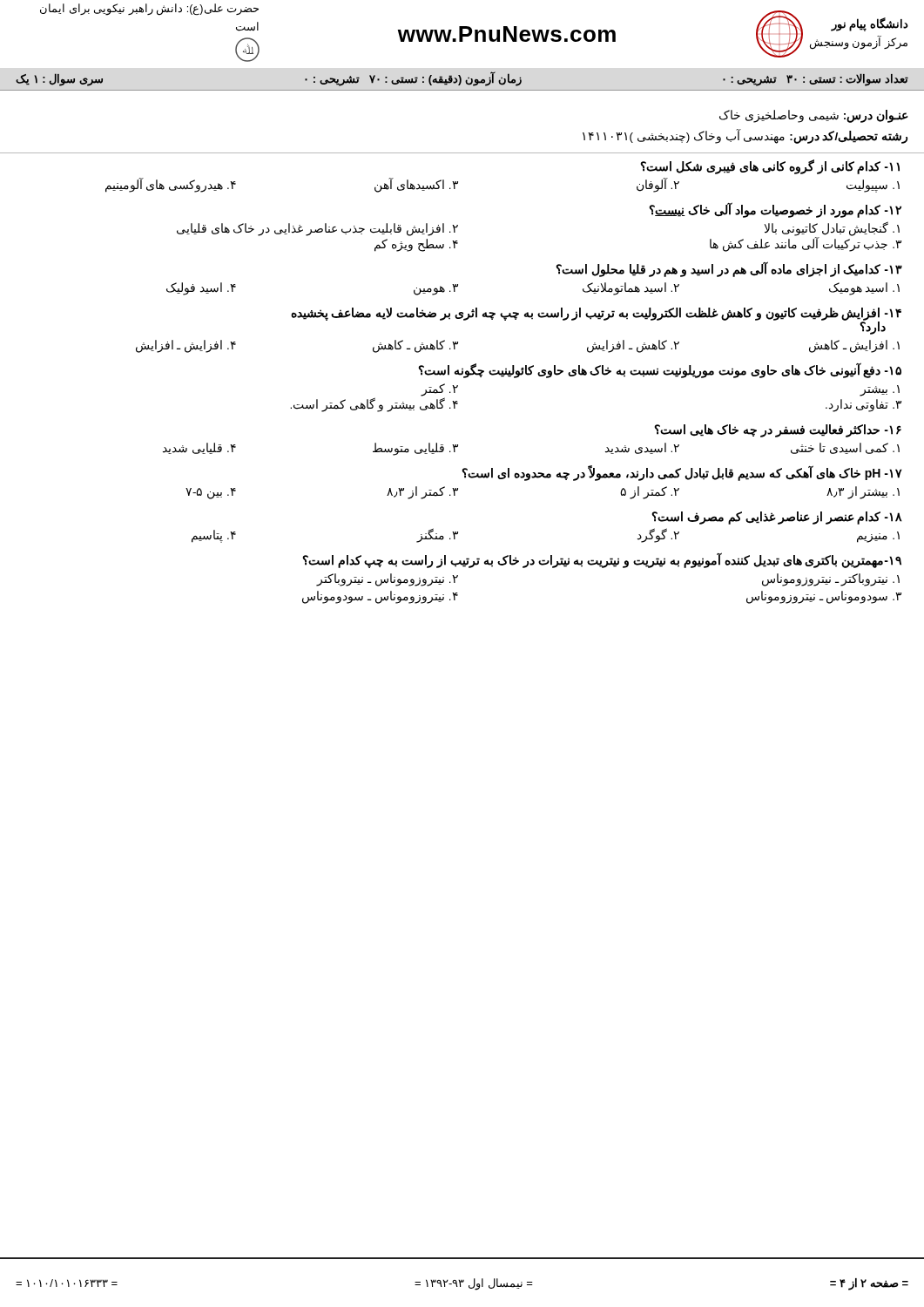This screenshot has width=924, height=1307.
Task: Find the list item that reads "۱۱- کدام کانی از"
Action: pos(462,176)
